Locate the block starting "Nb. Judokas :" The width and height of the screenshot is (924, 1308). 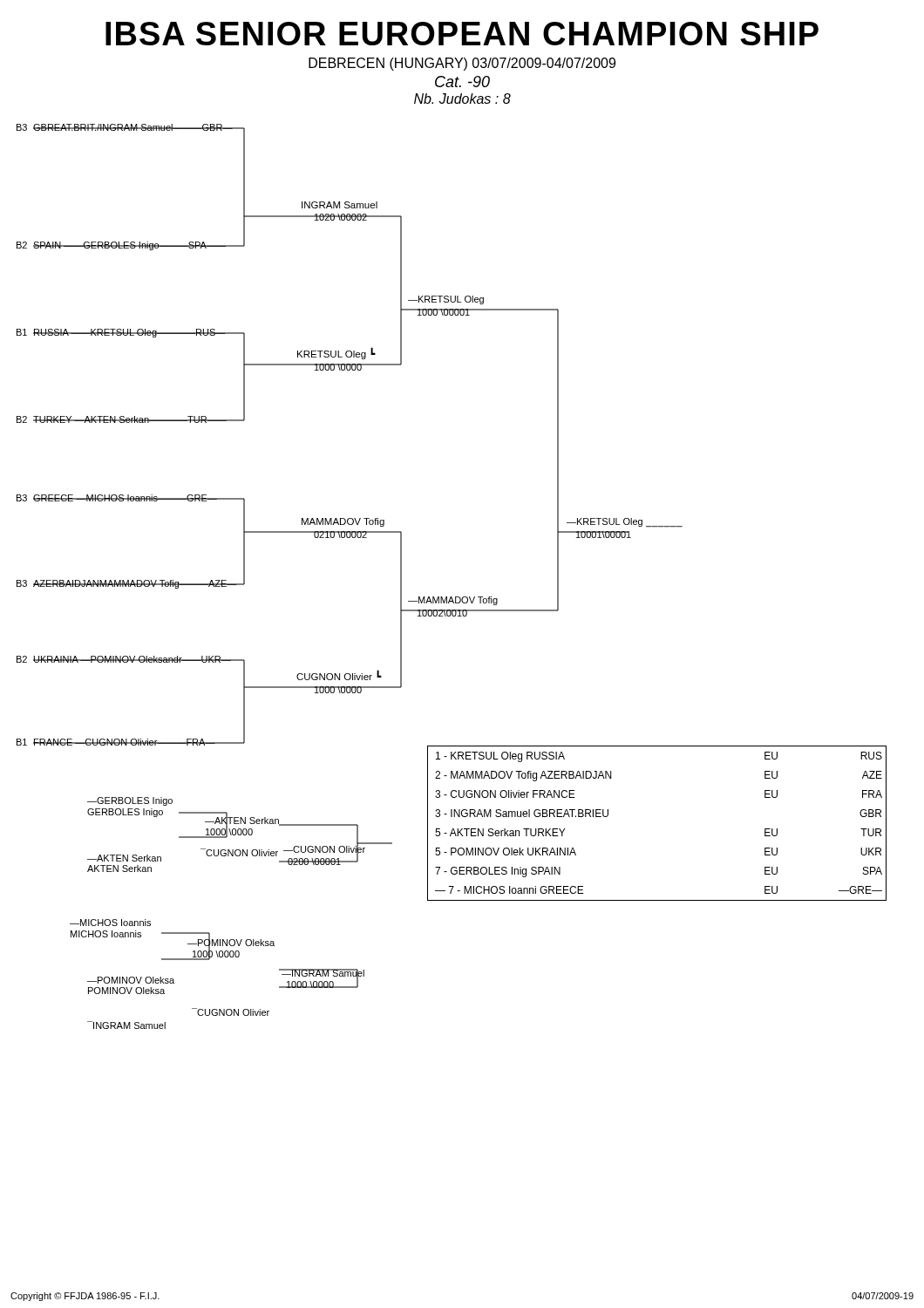click(462, 99)
